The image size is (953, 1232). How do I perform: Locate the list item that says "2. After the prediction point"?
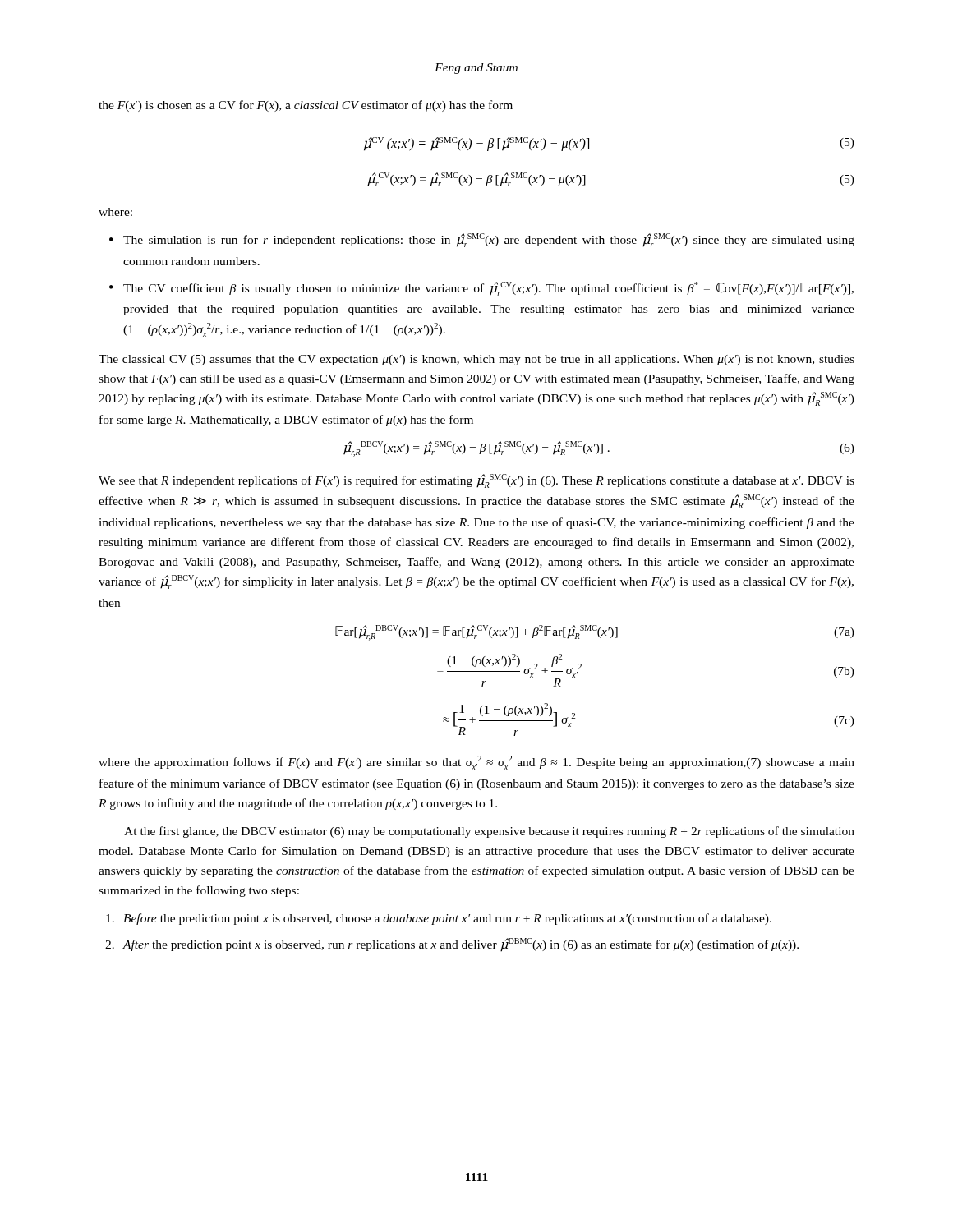pyautogui.click(x=452, y=945)
